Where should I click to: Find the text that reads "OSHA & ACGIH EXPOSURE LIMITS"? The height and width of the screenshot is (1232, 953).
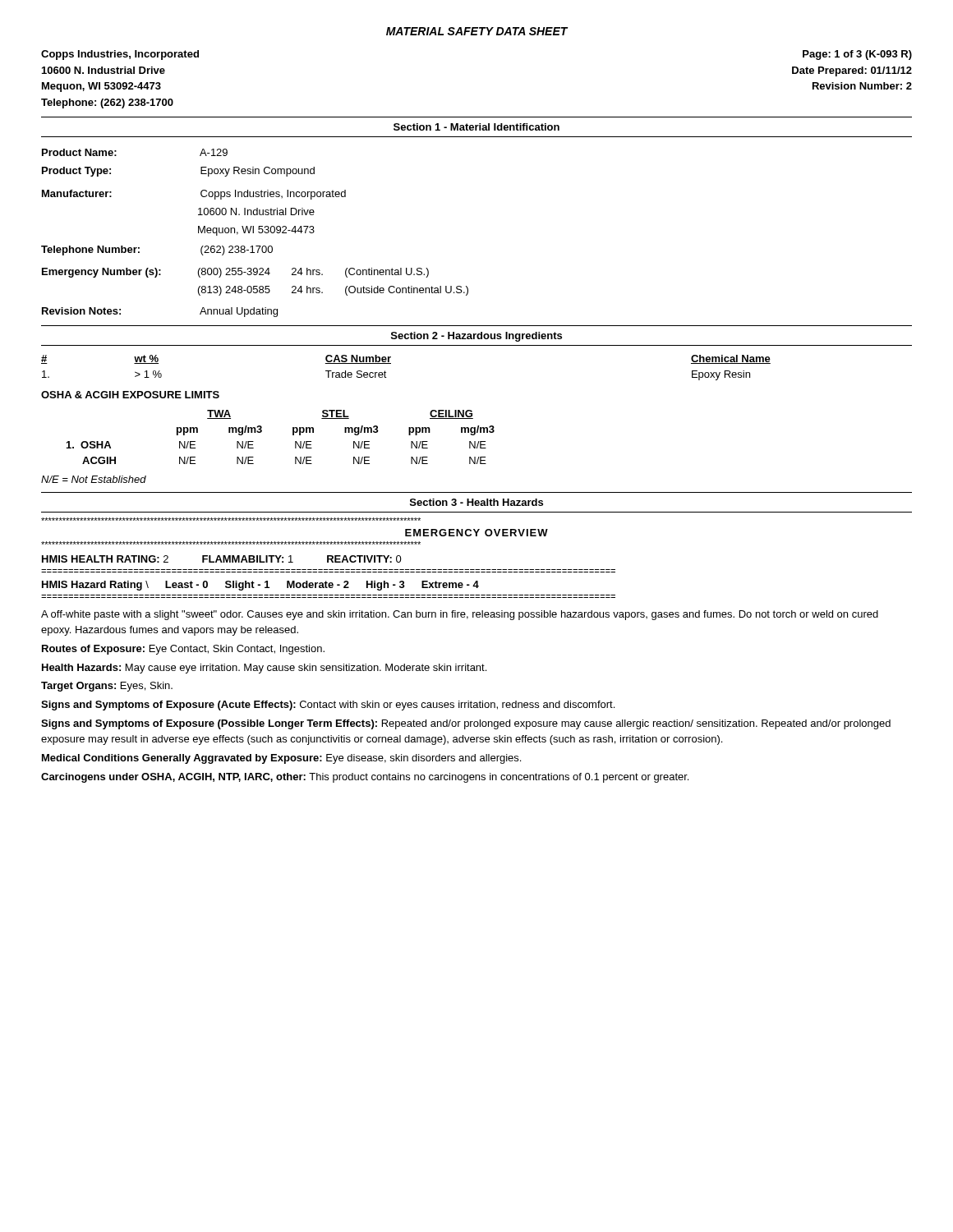tap(130, 394)
